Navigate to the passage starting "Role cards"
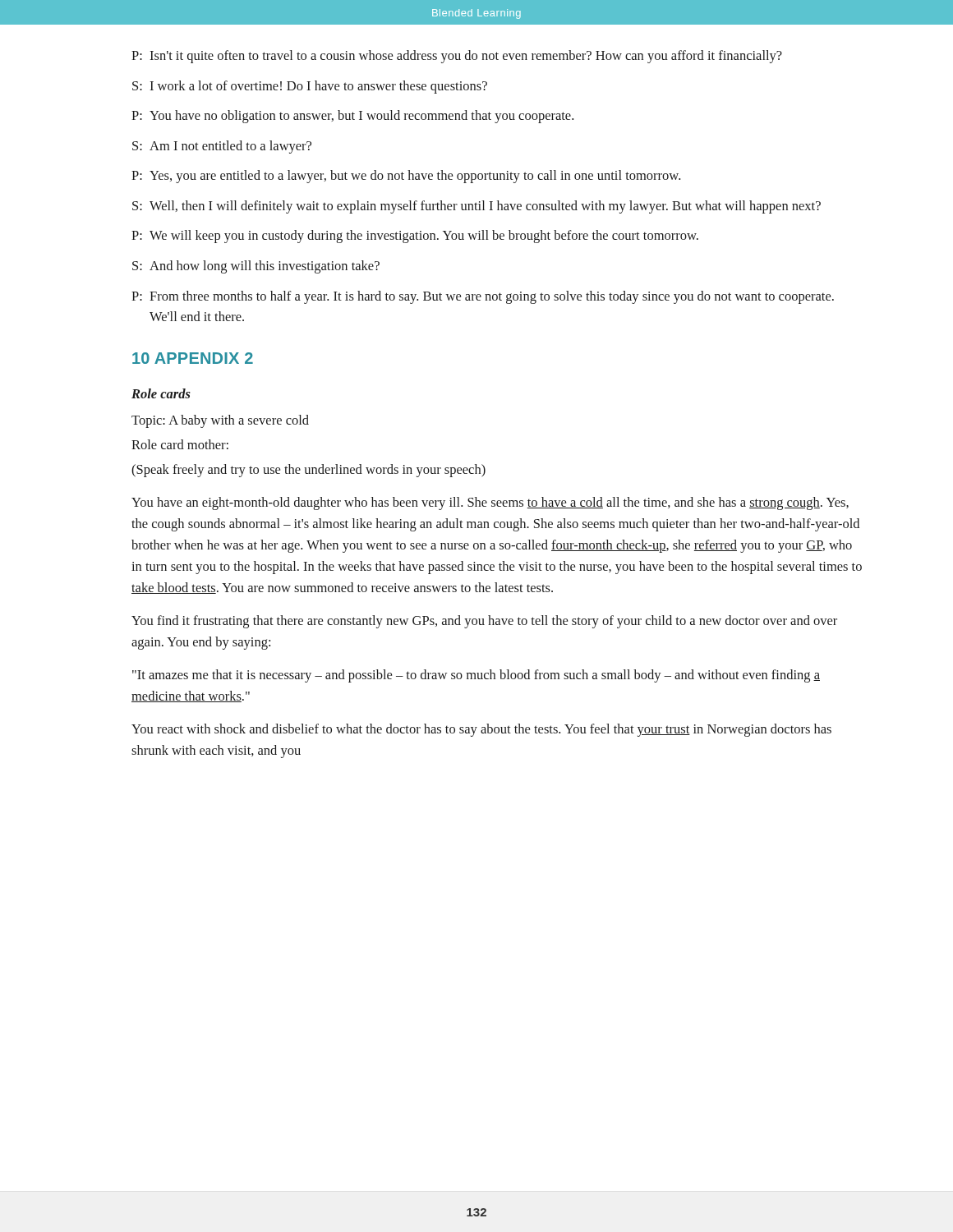 coord(161,394)
